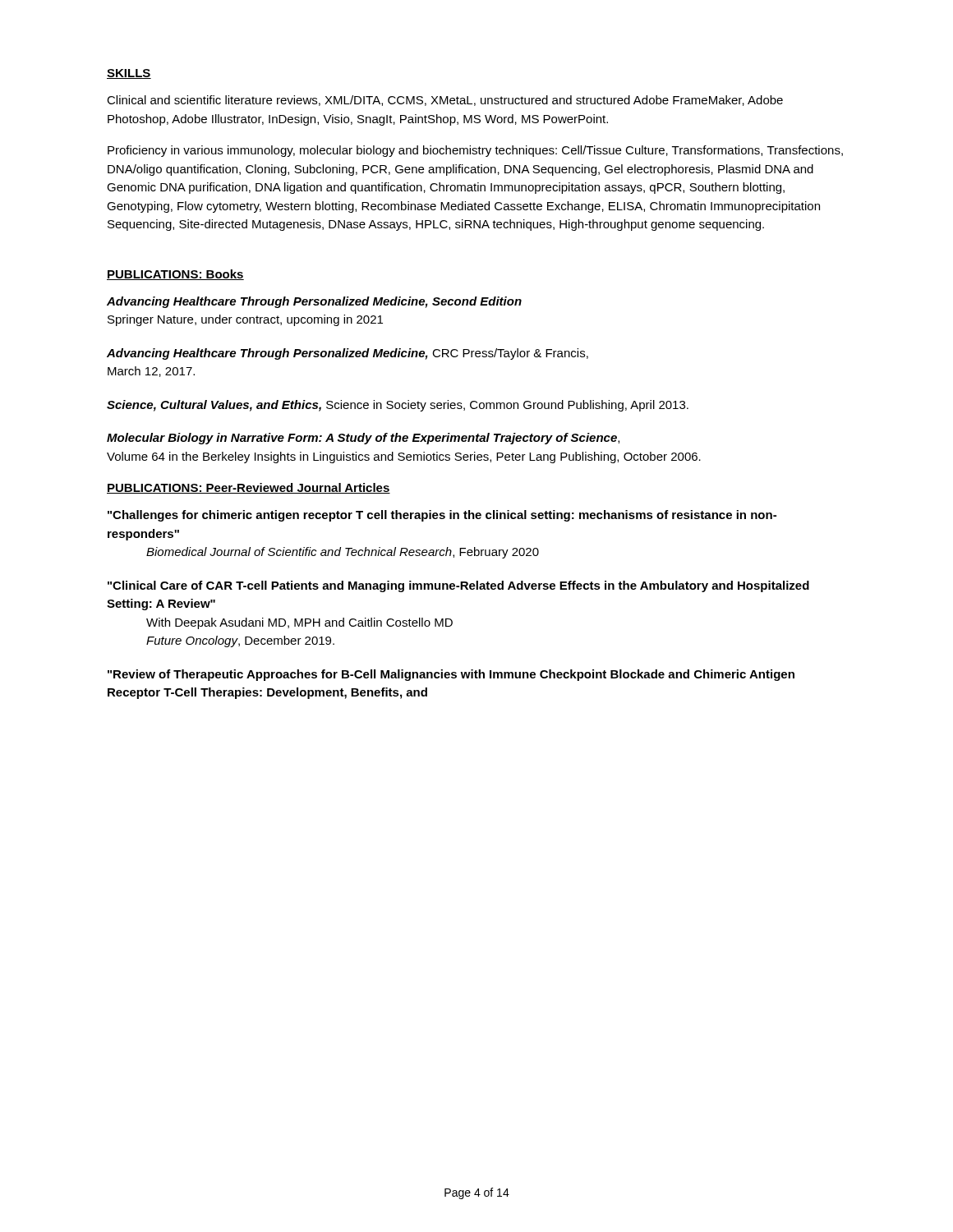This screenshot has width=953, height=1232.
Task: Where is the passage that starts "Molecular Biology in Narrative Form: A Study"?
Action: 404,447
